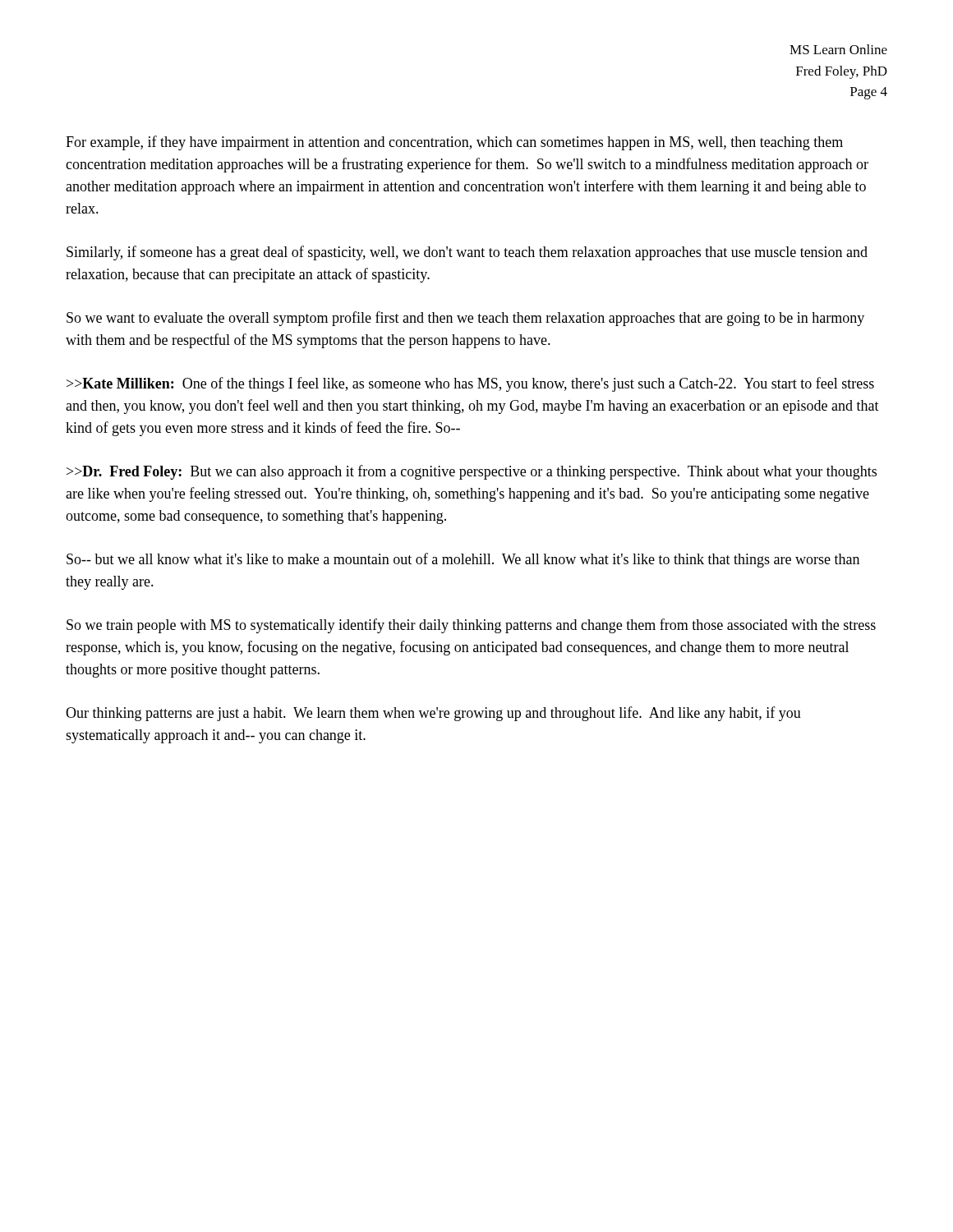953x1232 pixels.
Task: Locate the element starting "Similarly, if someone has a great"
Action: pos(467,263)
